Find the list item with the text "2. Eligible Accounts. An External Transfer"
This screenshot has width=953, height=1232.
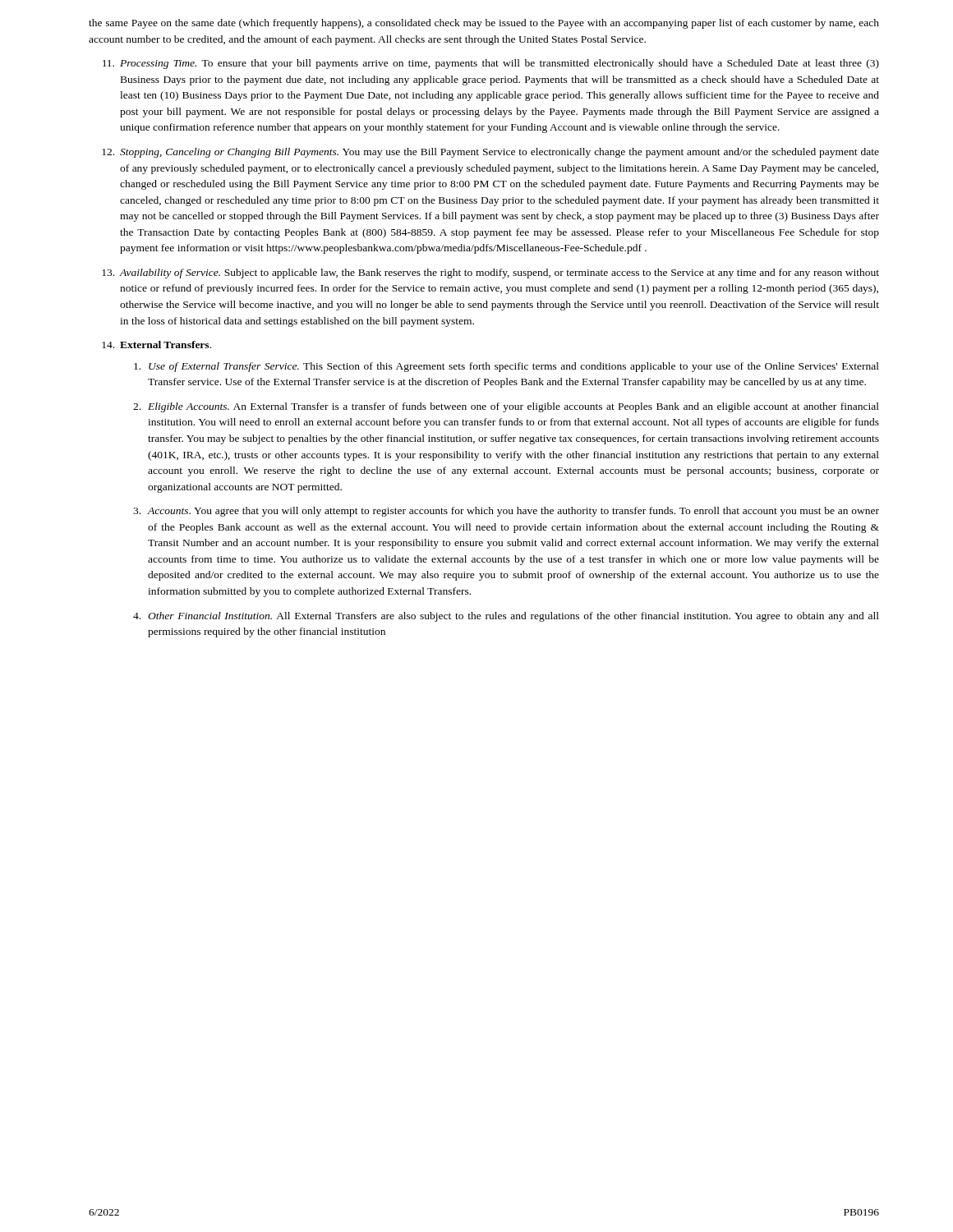(500, 446)
